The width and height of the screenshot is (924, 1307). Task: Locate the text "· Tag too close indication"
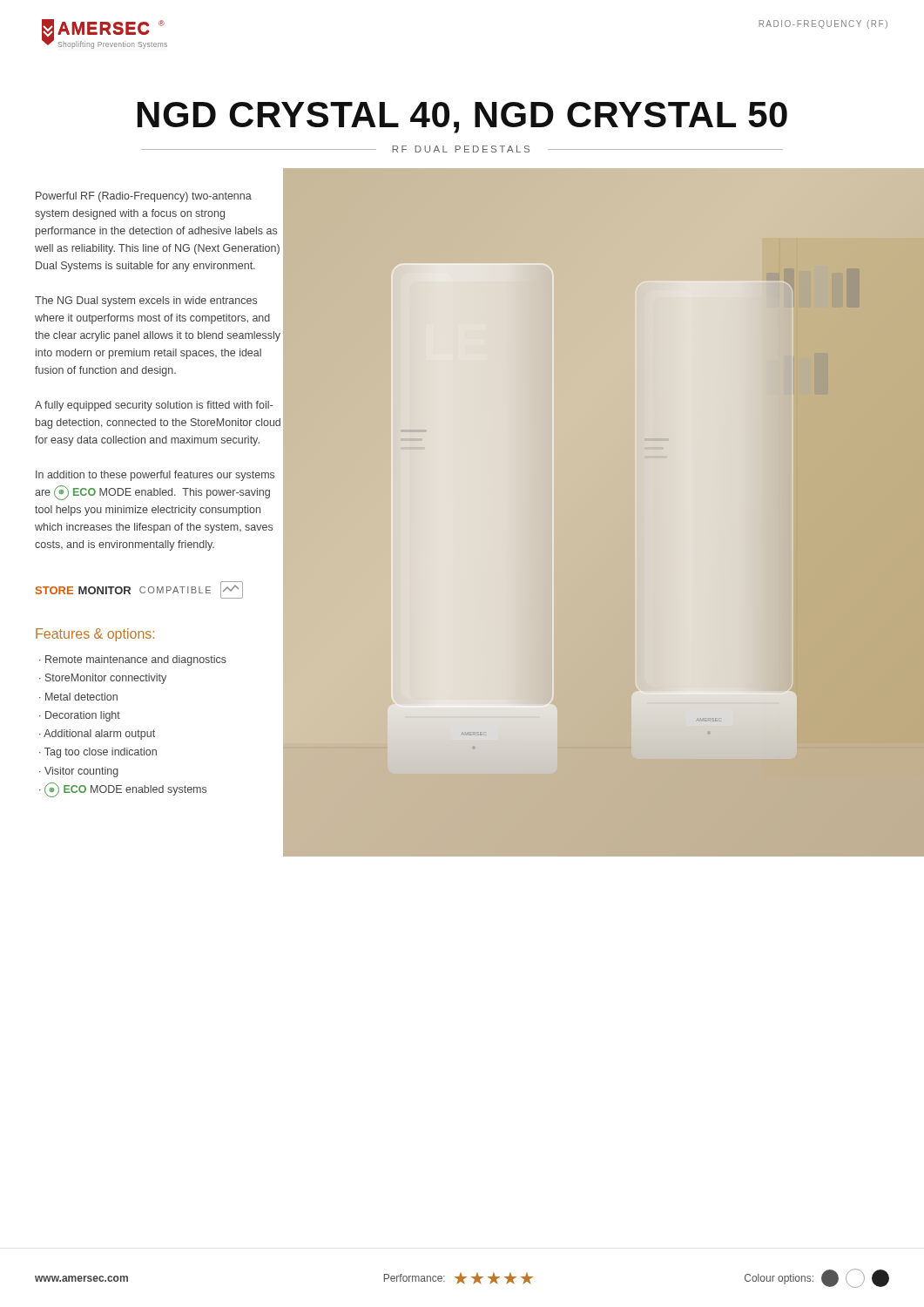(98, 752)
